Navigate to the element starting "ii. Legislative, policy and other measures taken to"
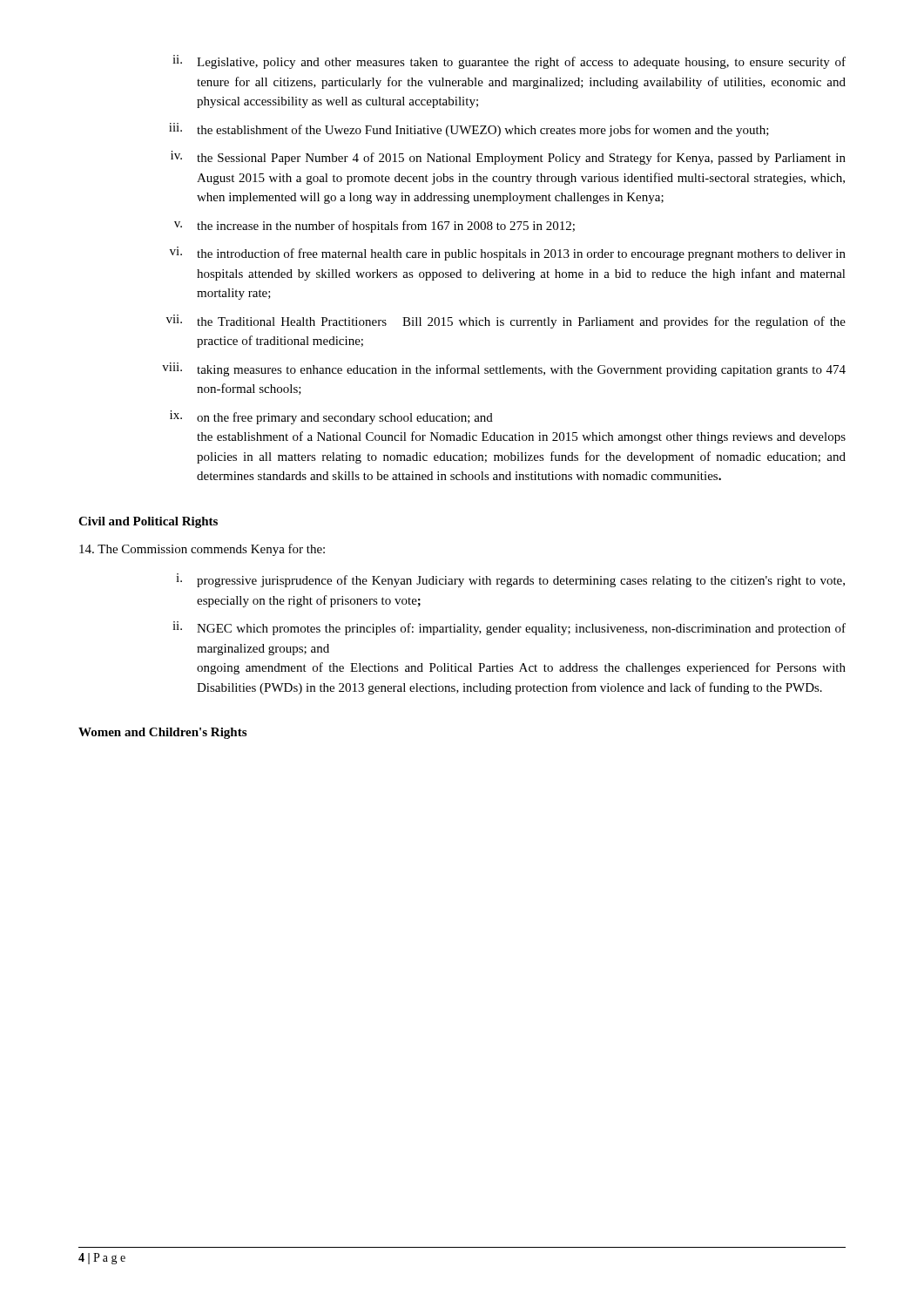Image resolution: width=924 pixels, height=1307 pixels. [x=488, y=82]
